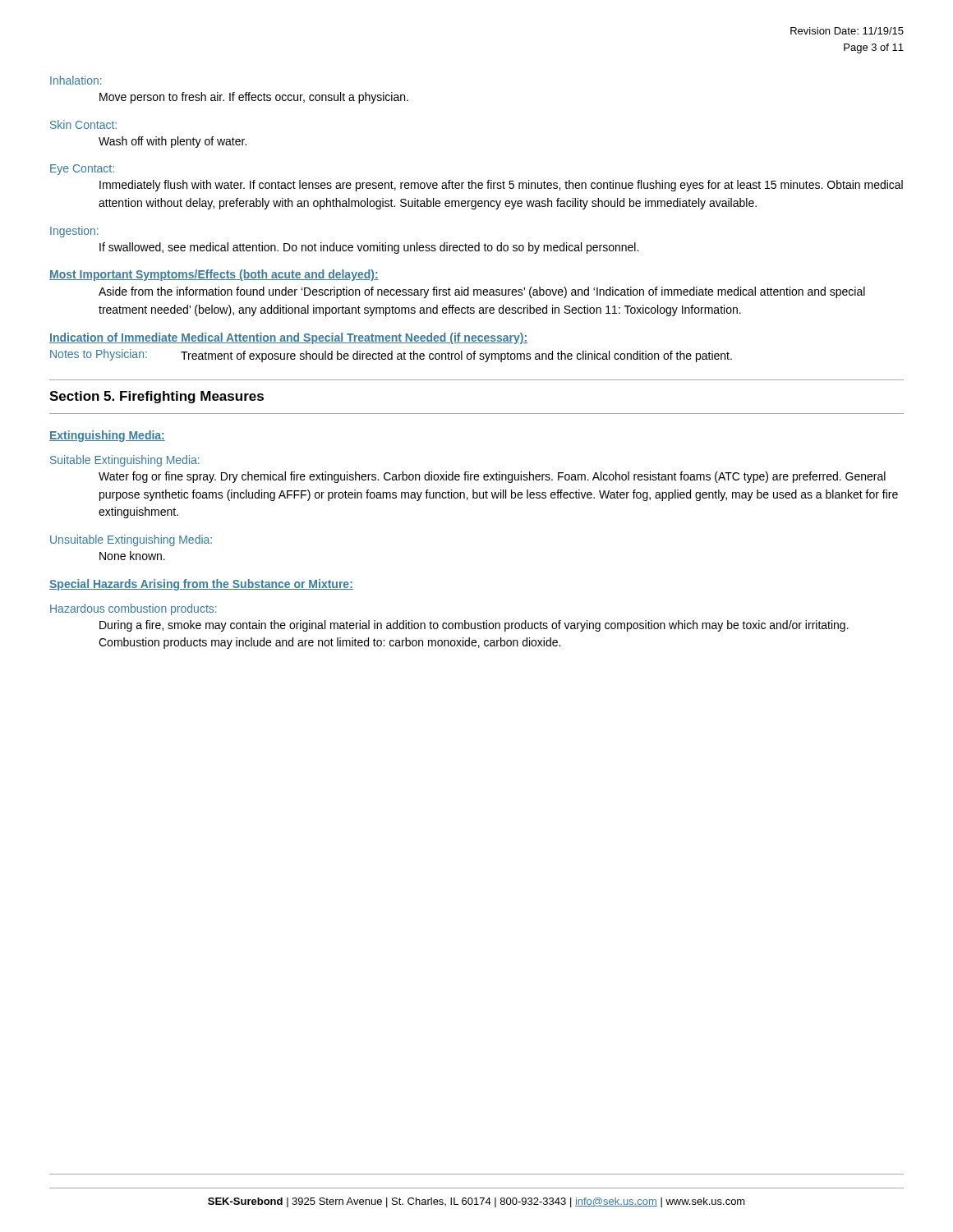Click on the text starting "Unsuitable Extinguishing Media:"

point(131,539)
